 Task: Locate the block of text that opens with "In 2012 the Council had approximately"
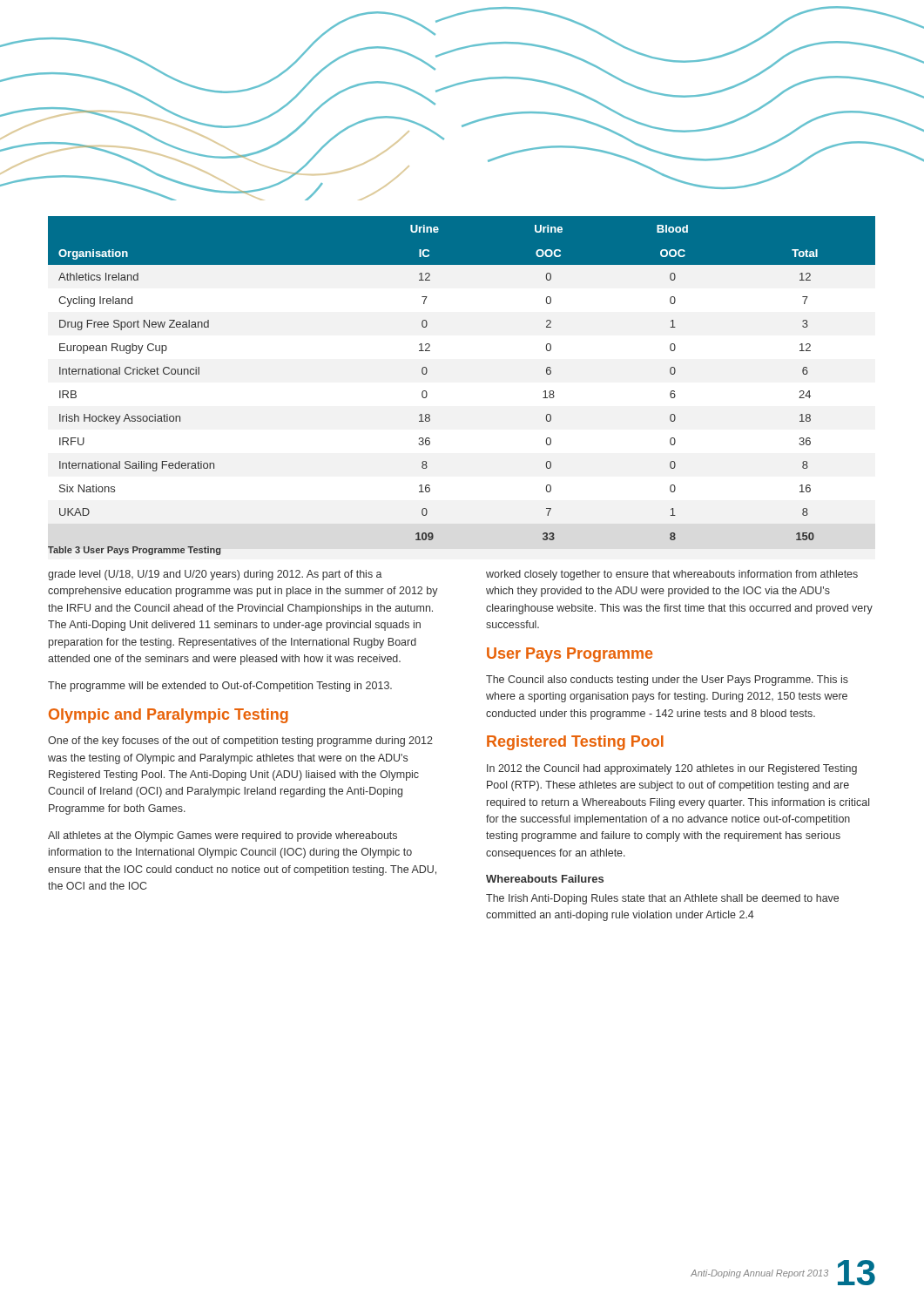coord(683,811)
